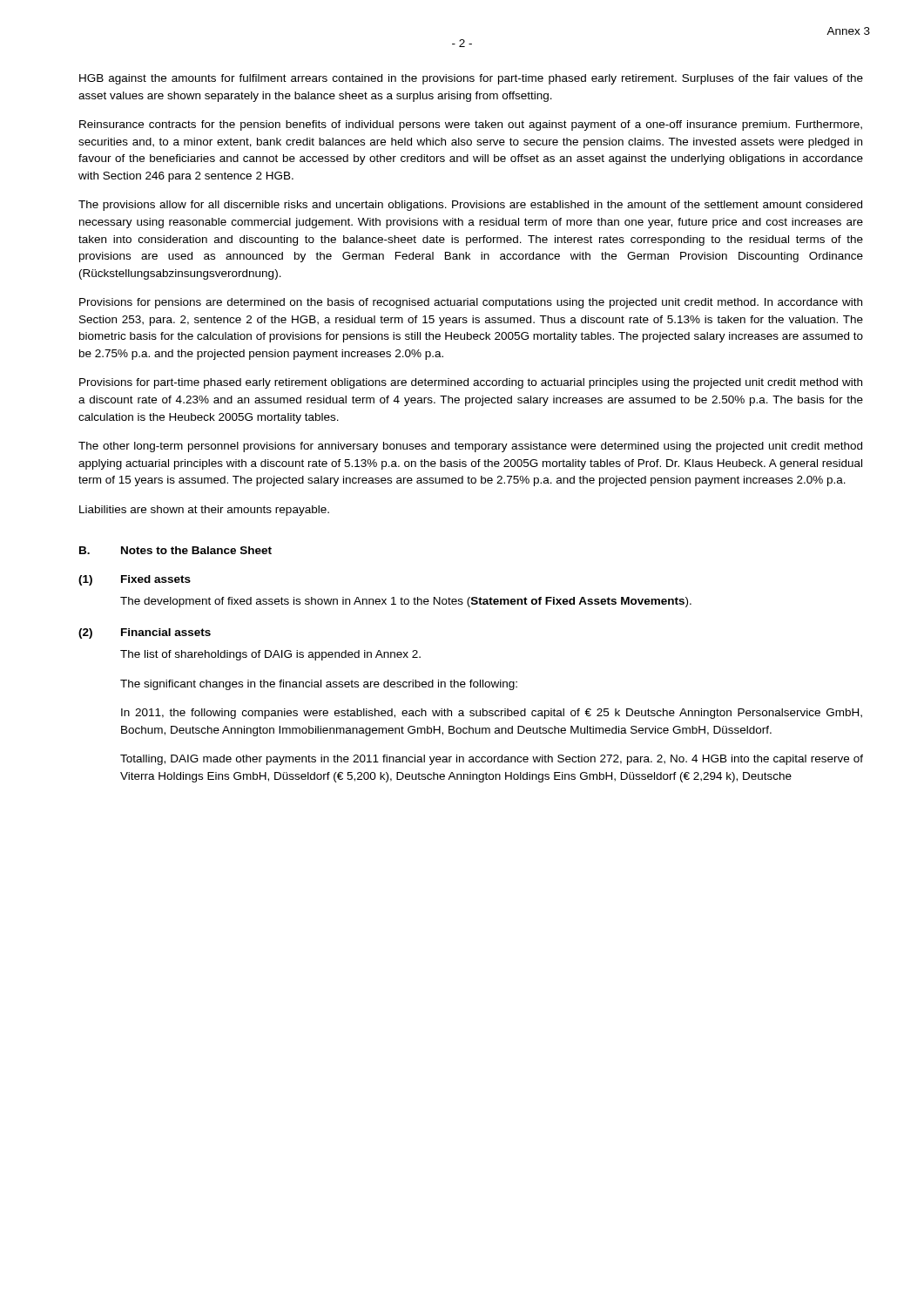Locate the block of text that opens with "Reinsurance contracts for the pension benefits of"
This screenshot has height=1307, width=924.
(x=471, y=150)
